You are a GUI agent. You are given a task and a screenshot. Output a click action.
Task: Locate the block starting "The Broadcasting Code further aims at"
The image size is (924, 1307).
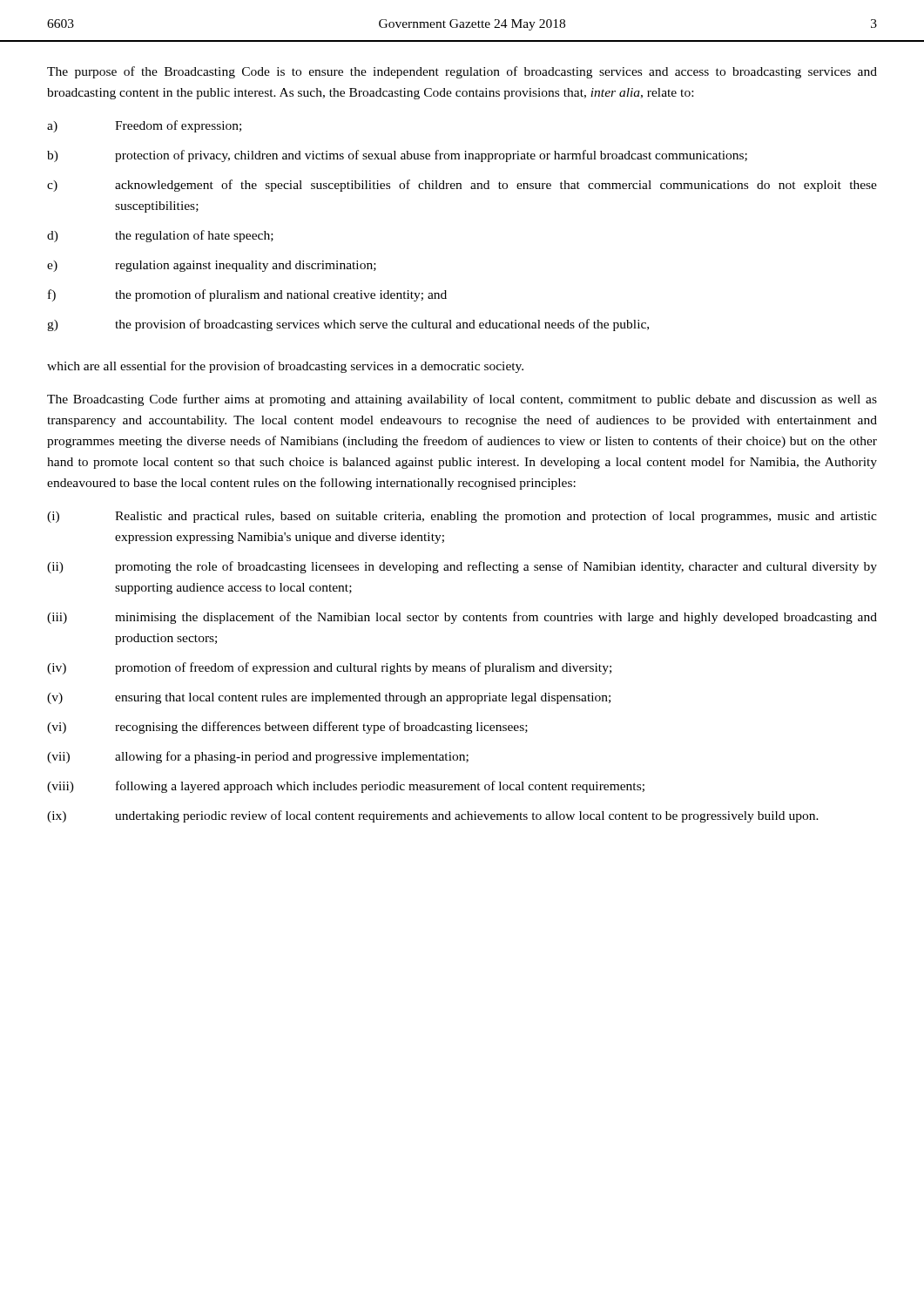(462, 441)
